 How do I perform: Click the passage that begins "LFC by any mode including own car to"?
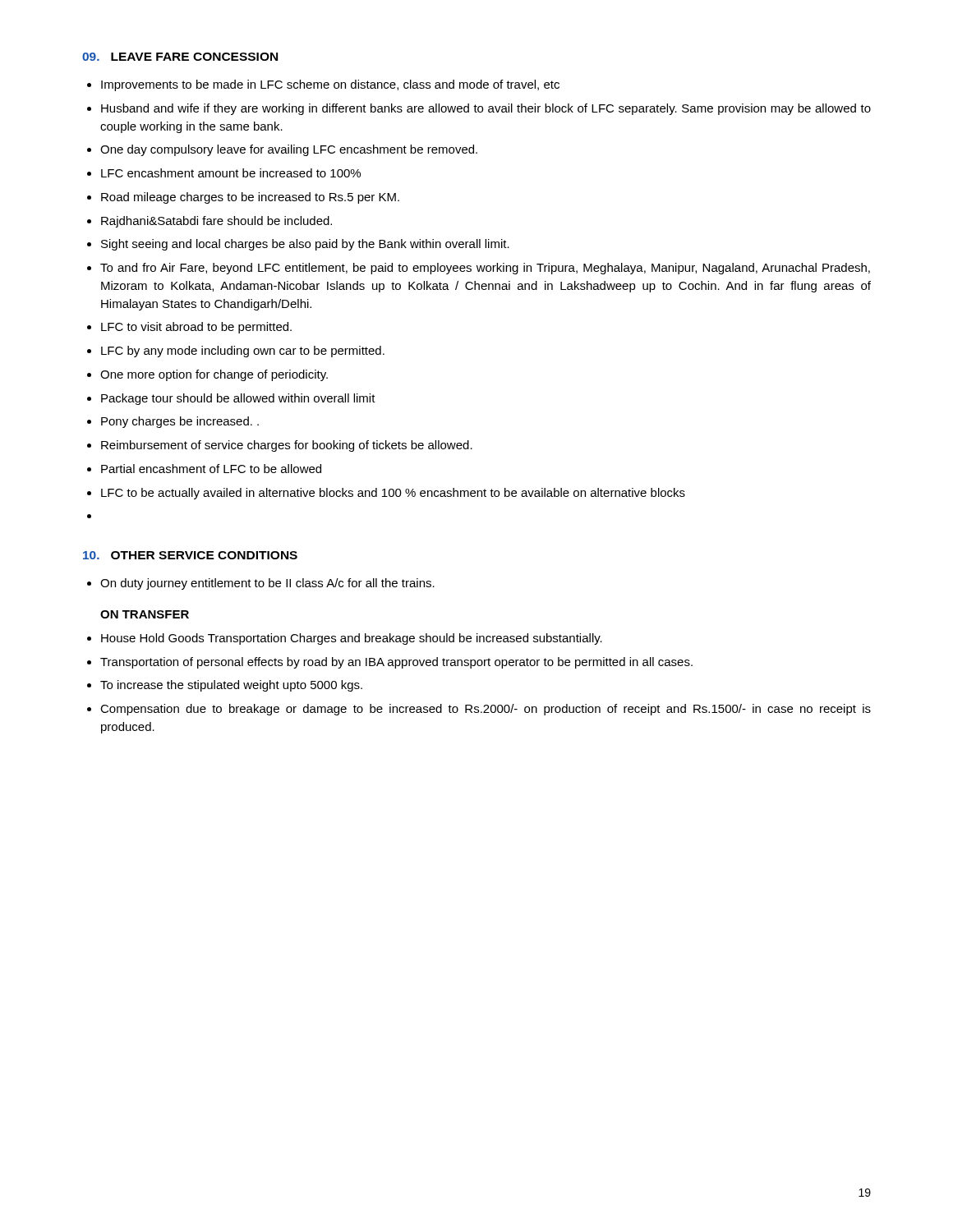coord(243,350)
